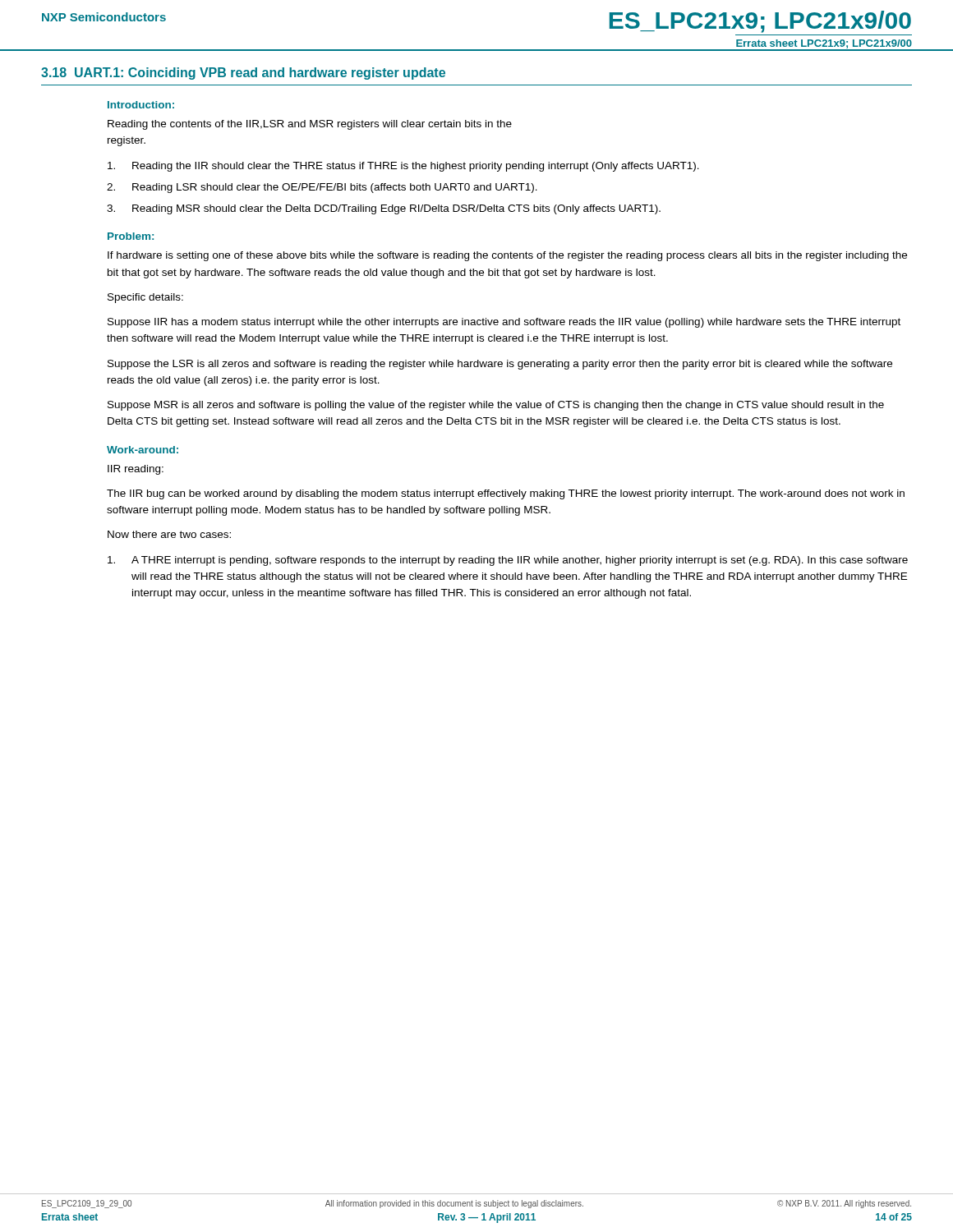This screenshot has height=1232, width=953.
Task: Click the passage that begins "Reading the contents"
Action: pyautogui.click(x=309, y=132)
